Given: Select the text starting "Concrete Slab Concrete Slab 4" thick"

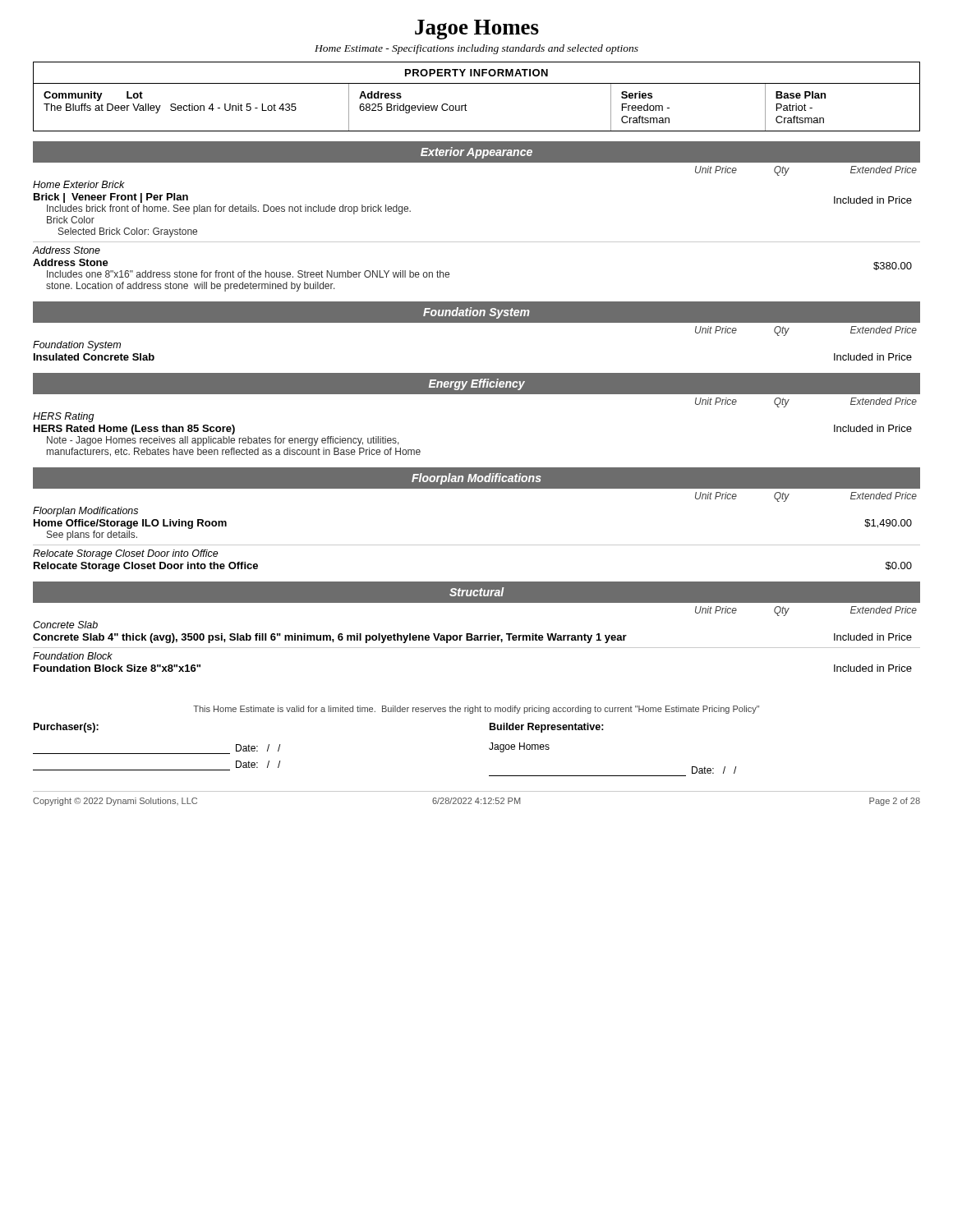Looking at the screenshot, I should (x=476, y=631).
